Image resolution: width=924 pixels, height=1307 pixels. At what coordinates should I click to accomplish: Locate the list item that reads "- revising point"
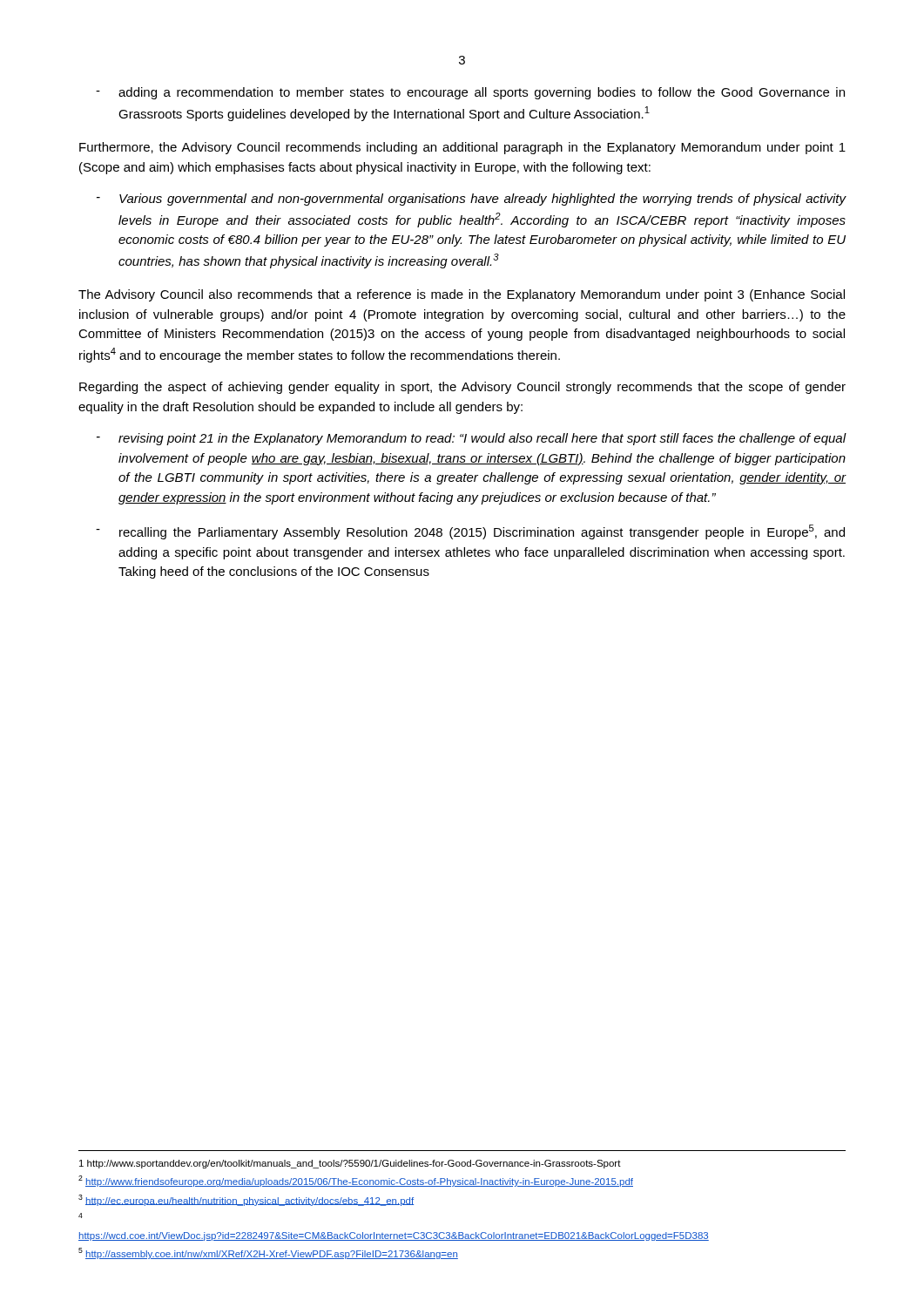click(x=471, y=468)
